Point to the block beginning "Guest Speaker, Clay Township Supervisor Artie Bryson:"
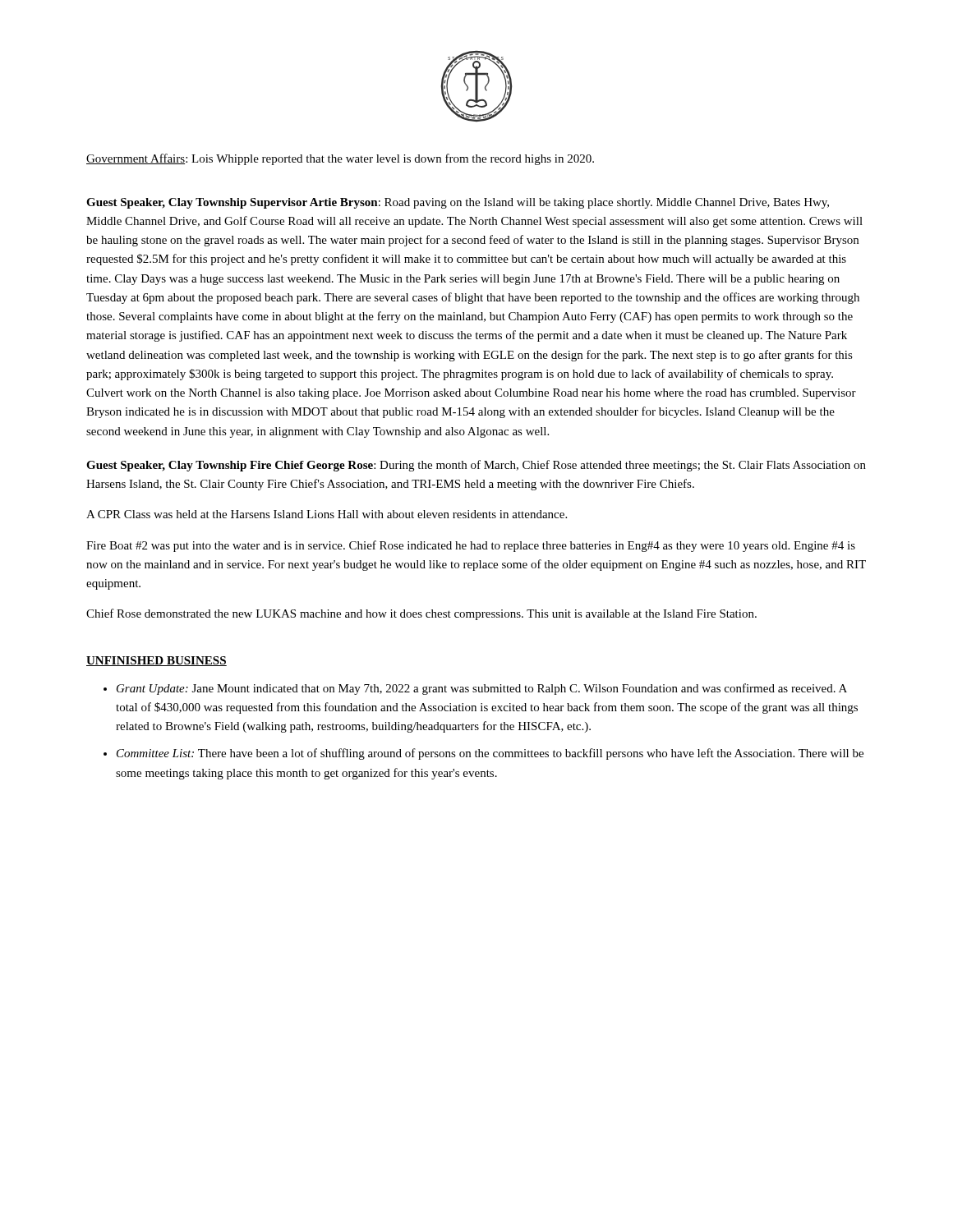The height and width of the screenshot is (1232, 953). click(474, 316)
